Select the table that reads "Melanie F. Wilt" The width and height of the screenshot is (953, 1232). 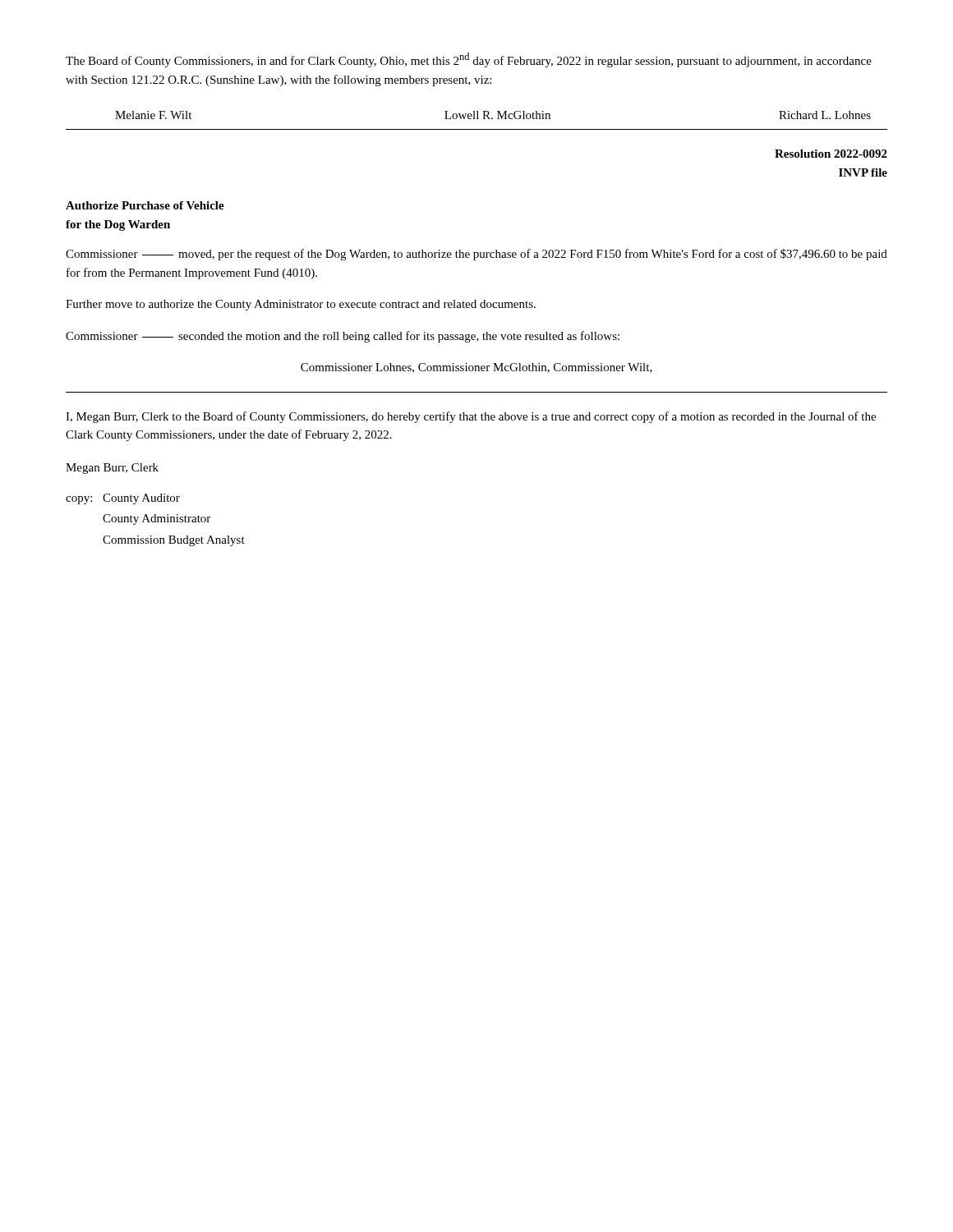point(476,115)
